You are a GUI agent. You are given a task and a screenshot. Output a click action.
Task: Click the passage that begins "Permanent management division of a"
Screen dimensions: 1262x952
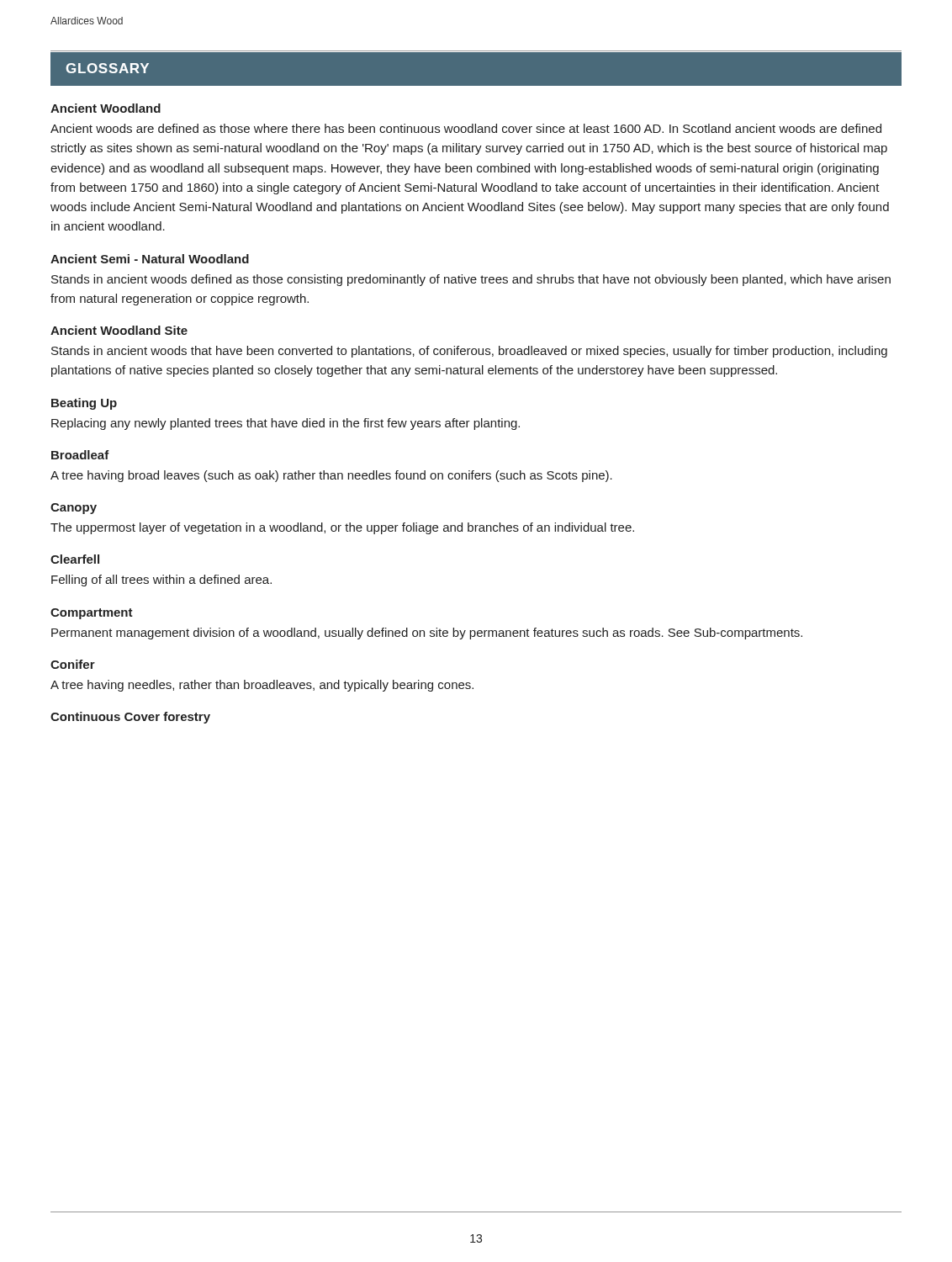coord(427,632)
